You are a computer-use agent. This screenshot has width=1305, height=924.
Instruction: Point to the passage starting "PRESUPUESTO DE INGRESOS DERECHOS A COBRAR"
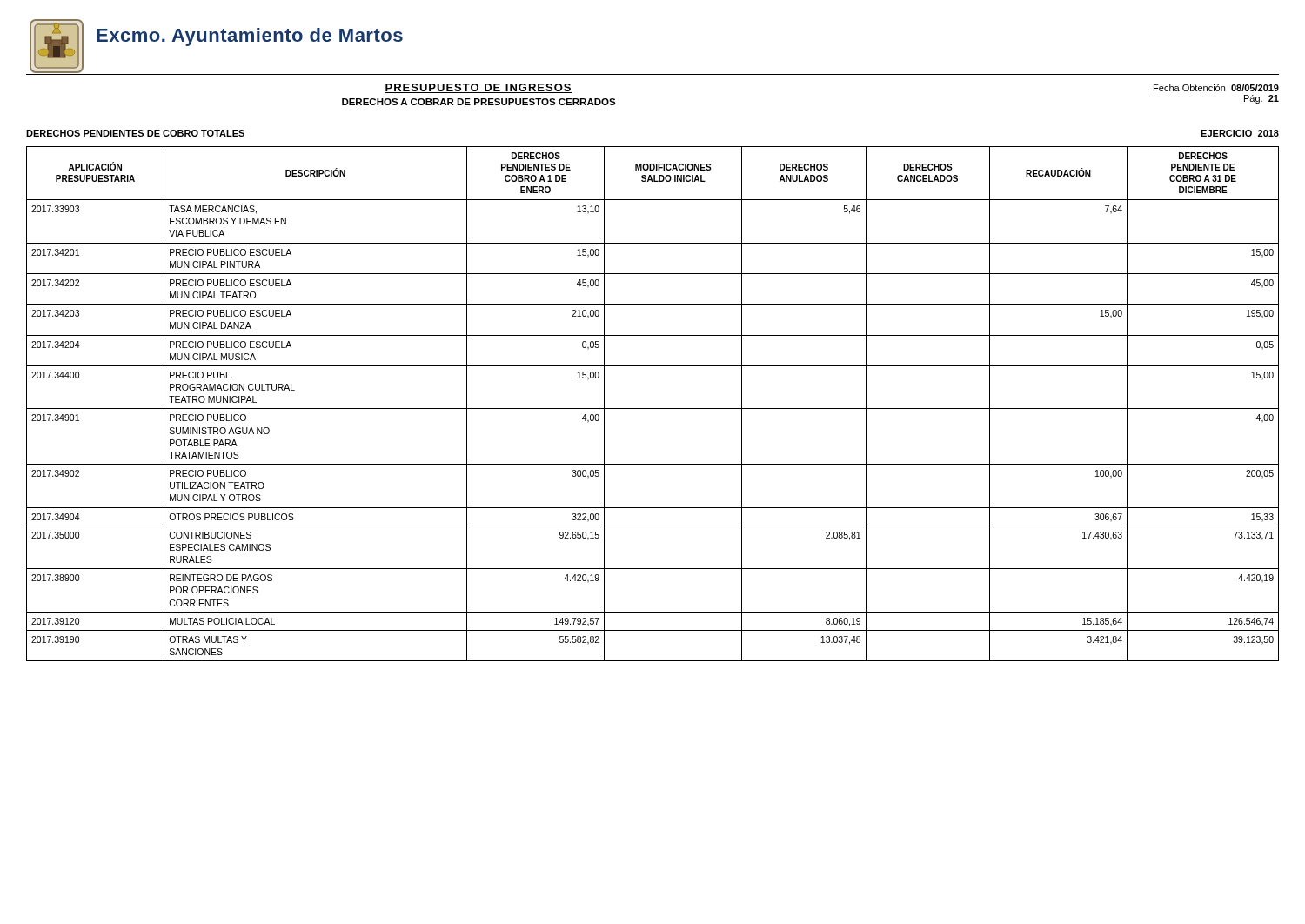click(x=478, y=94)
